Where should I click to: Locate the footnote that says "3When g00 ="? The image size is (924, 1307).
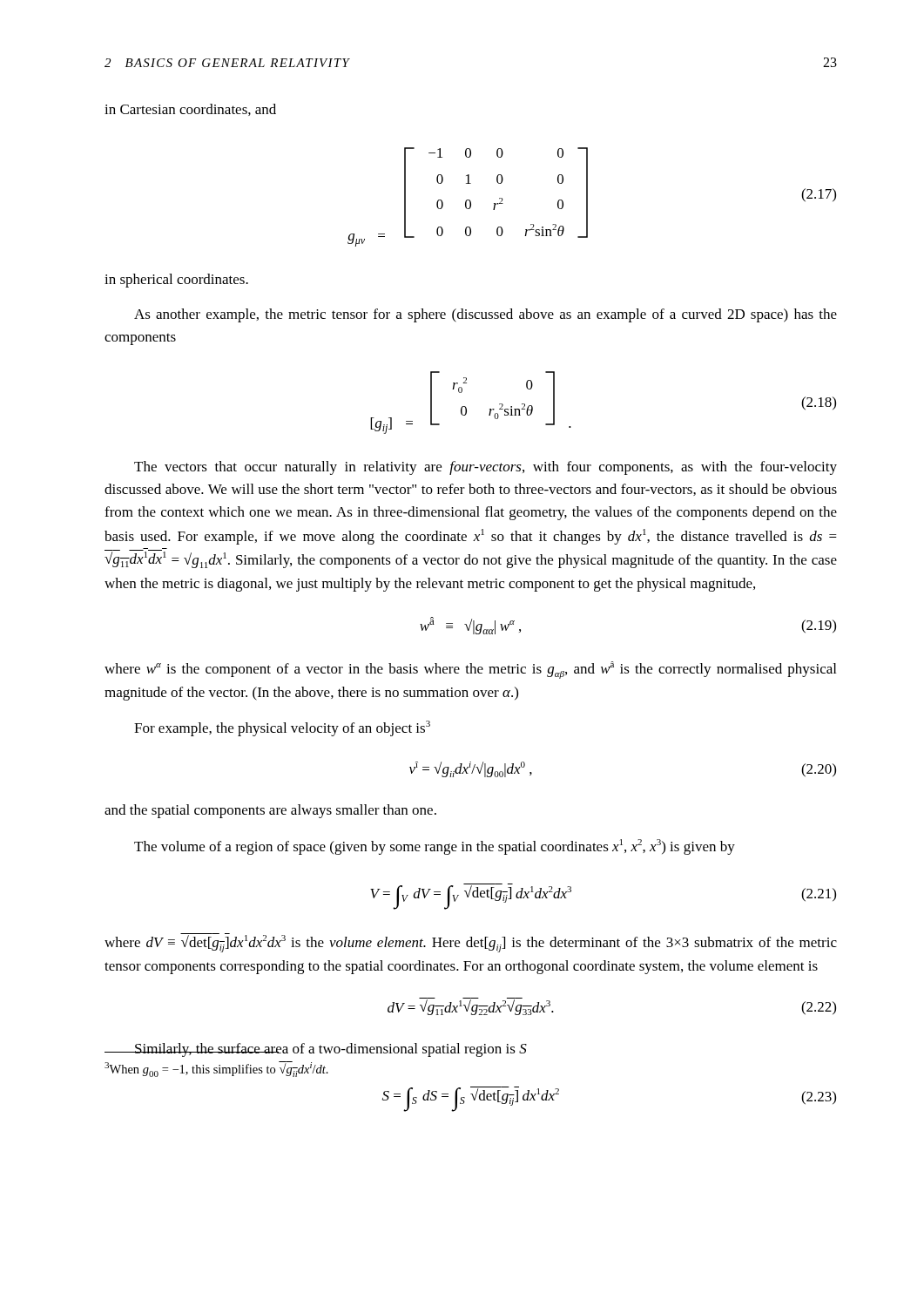click(x=217, y=1069)
